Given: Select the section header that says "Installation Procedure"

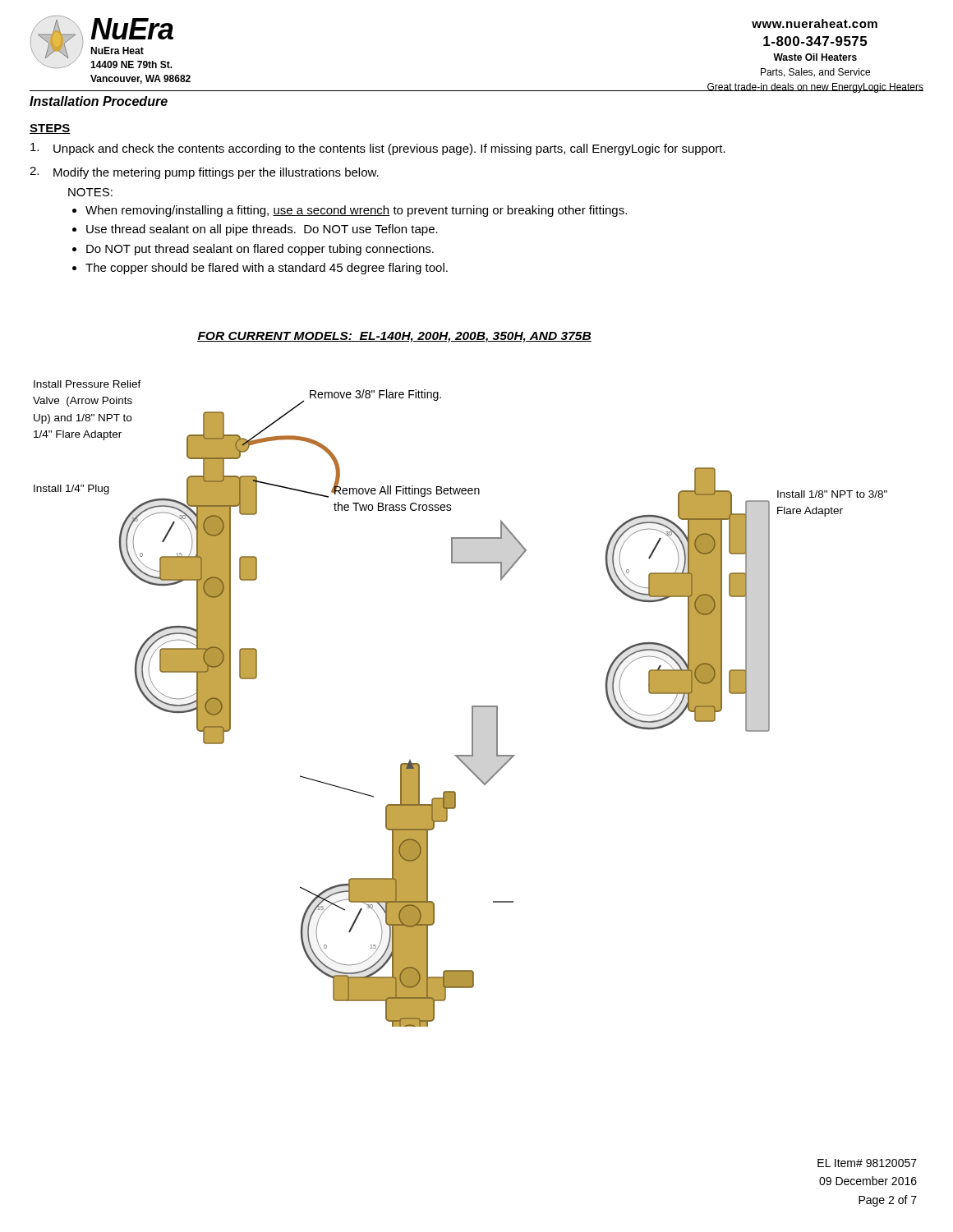Looking at the screenshot, I should (99, 101).
